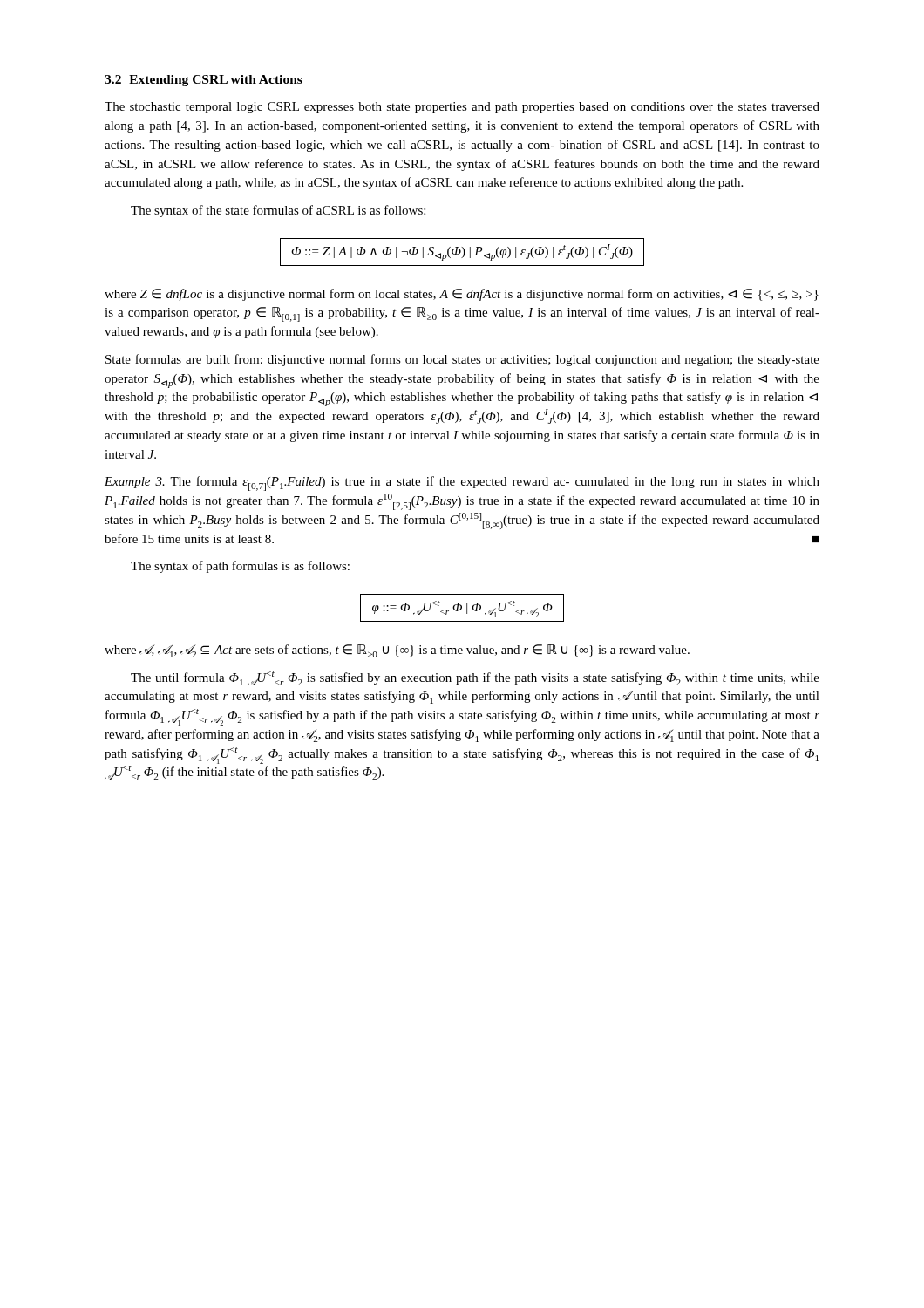
Task: Click on the text starting "Φ ::= Z |"
Action: pos(462,252)
